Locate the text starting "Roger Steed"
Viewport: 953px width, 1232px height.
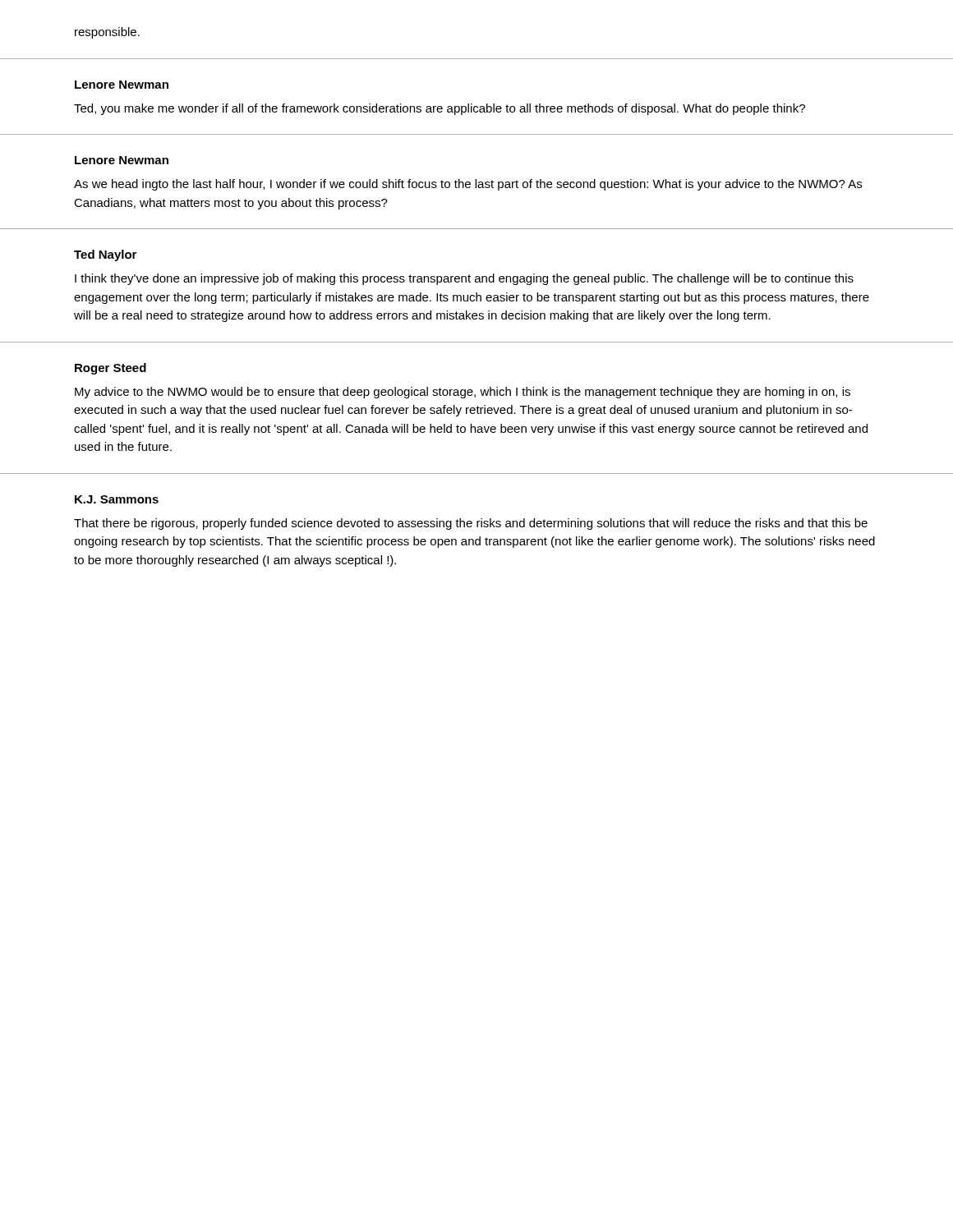(110, 367)
